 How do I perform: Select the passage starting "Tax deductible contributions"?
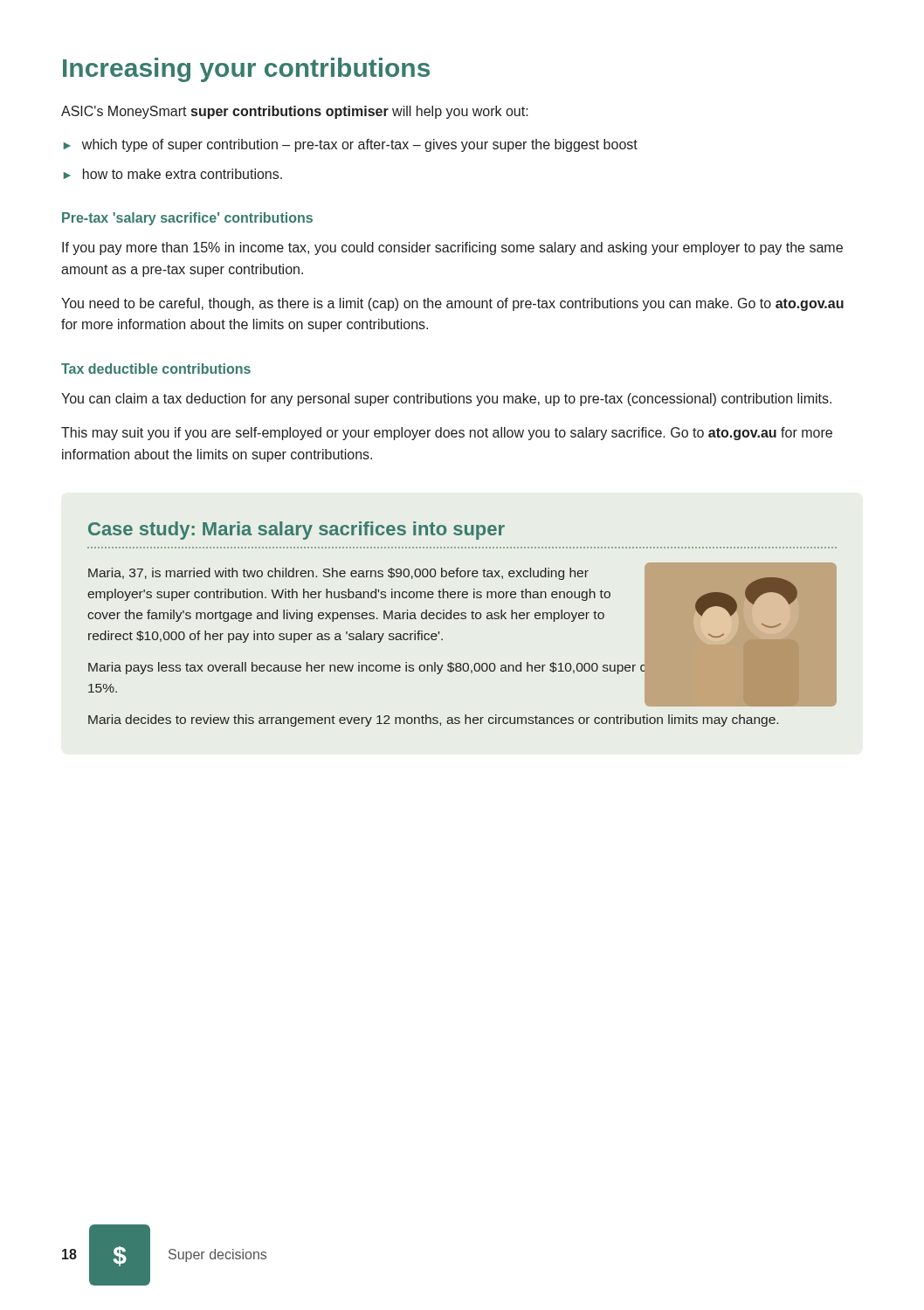tap(156, 369)
